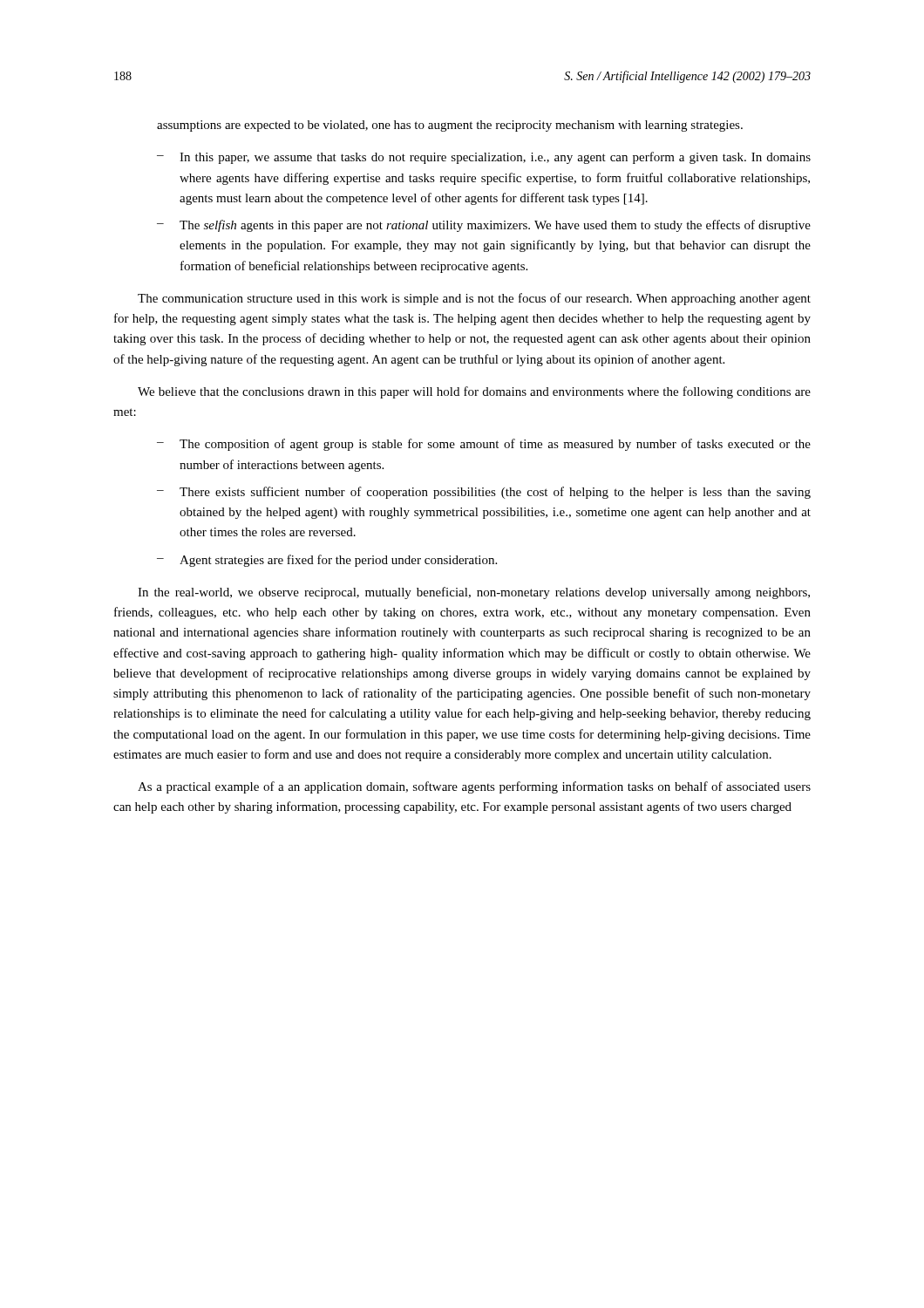This screenshot has width=924, height=1308.
Task: Where is the passage that starts "– In this paper,"?
Action: point(484,178)
